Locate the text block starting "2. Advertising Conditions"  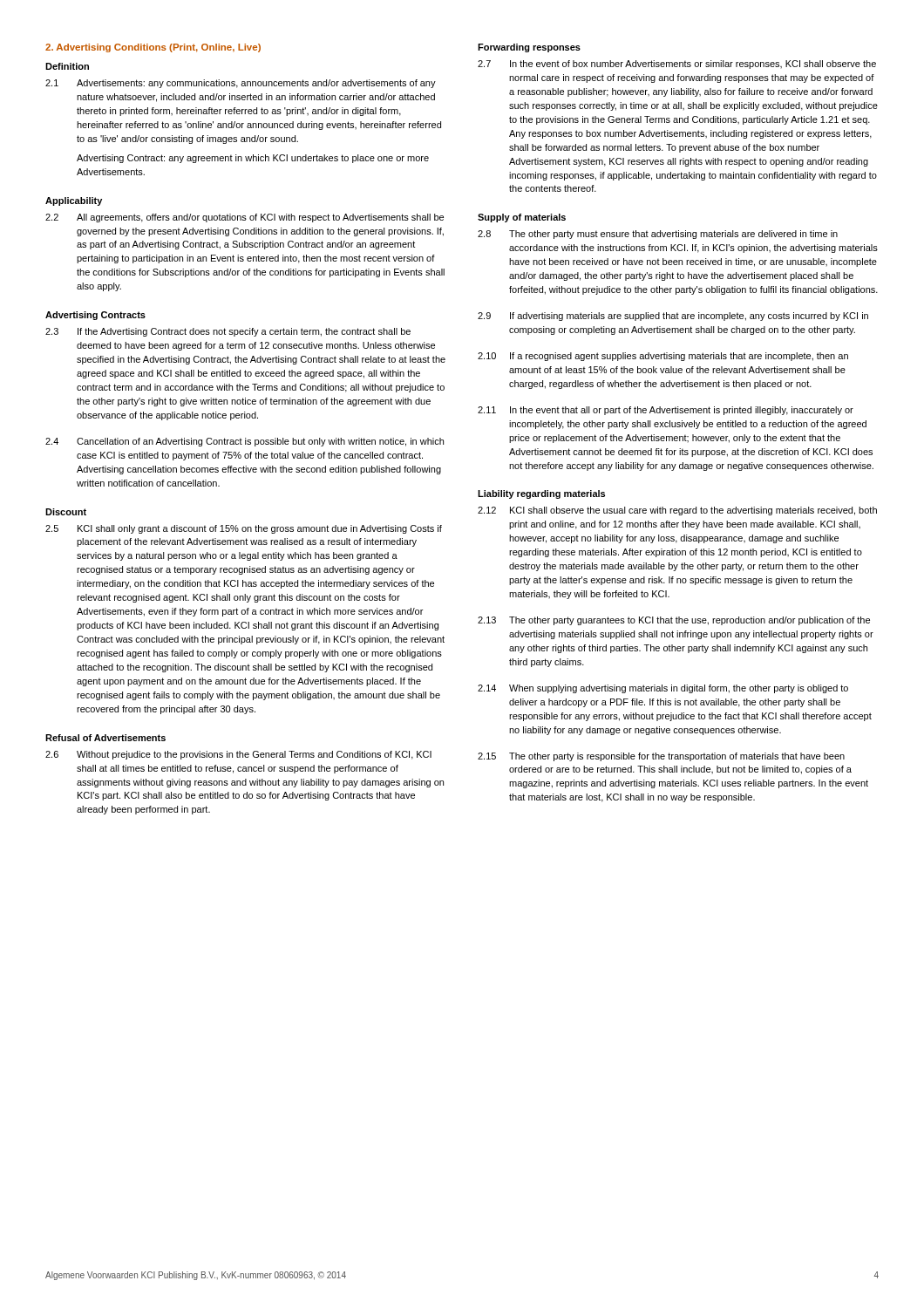pos(153,47)
